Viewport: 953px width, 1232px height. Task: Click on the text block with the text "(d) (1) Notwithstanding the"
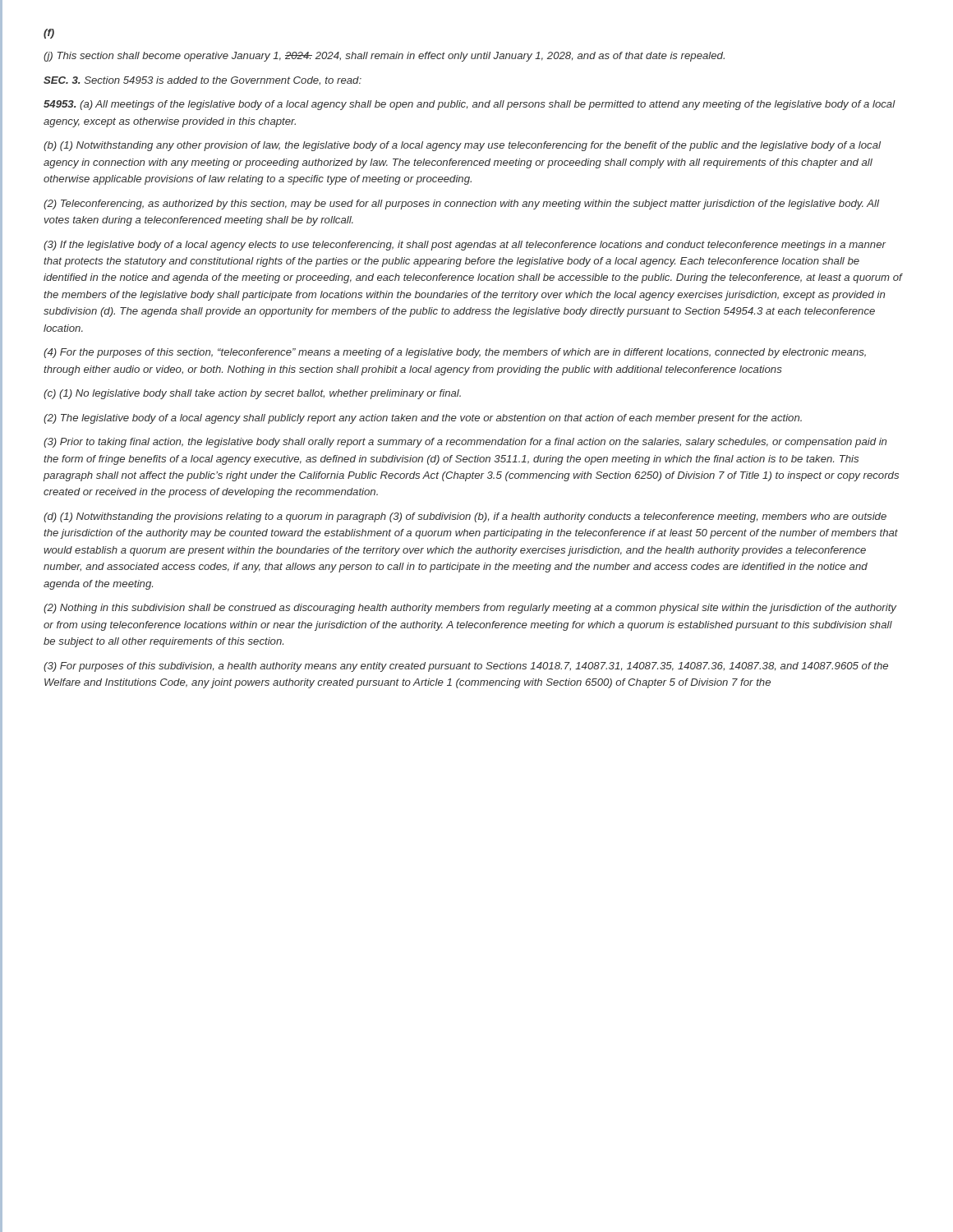[x=474, y=550]
